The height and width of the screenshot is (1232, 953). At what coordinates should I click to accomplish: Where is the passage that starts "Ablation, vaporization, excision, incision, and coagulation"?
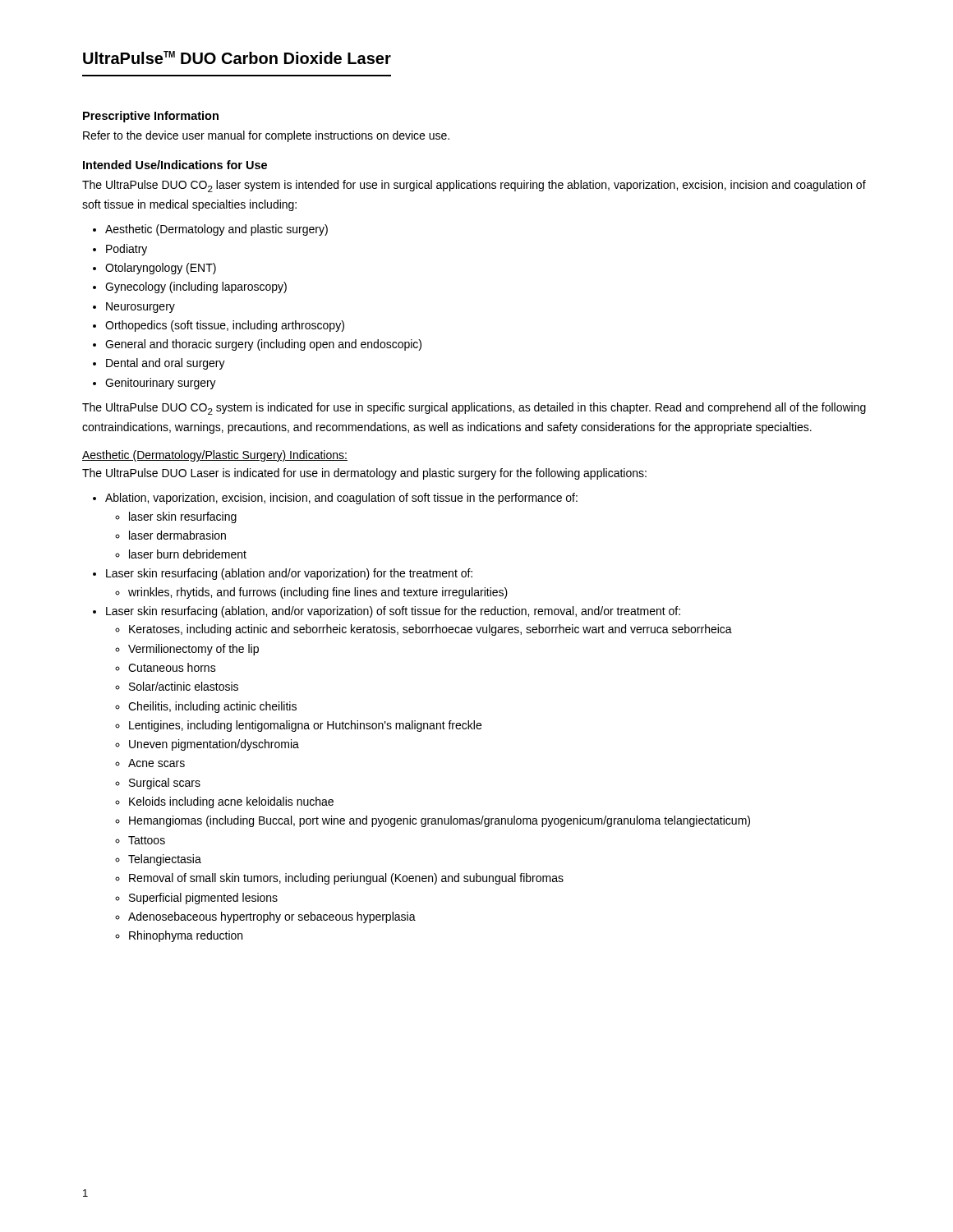[341, 499]
